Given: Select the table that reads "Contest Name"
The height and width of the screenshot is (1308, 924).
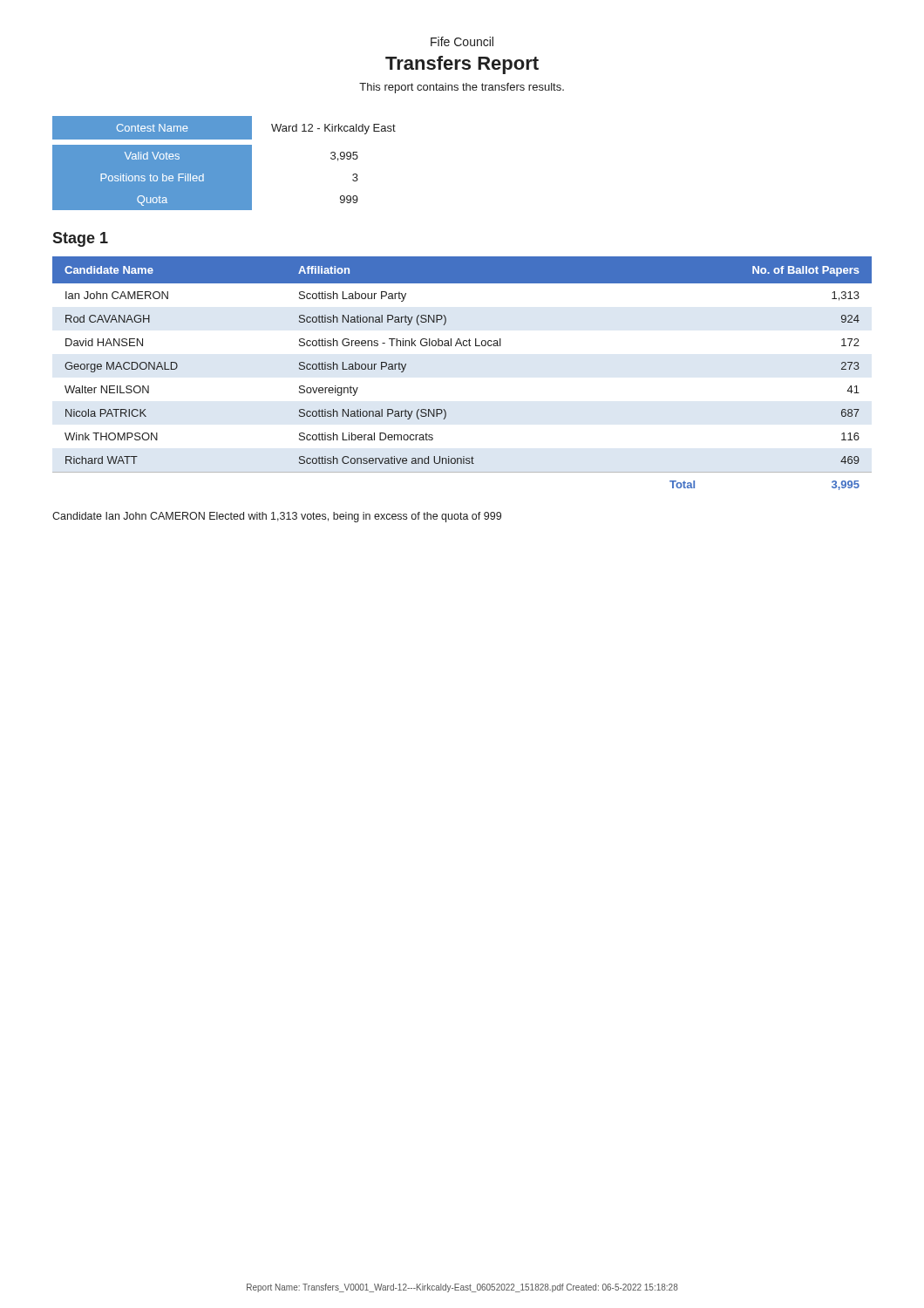Looking at the screenshot, I should tap(462, 163).
